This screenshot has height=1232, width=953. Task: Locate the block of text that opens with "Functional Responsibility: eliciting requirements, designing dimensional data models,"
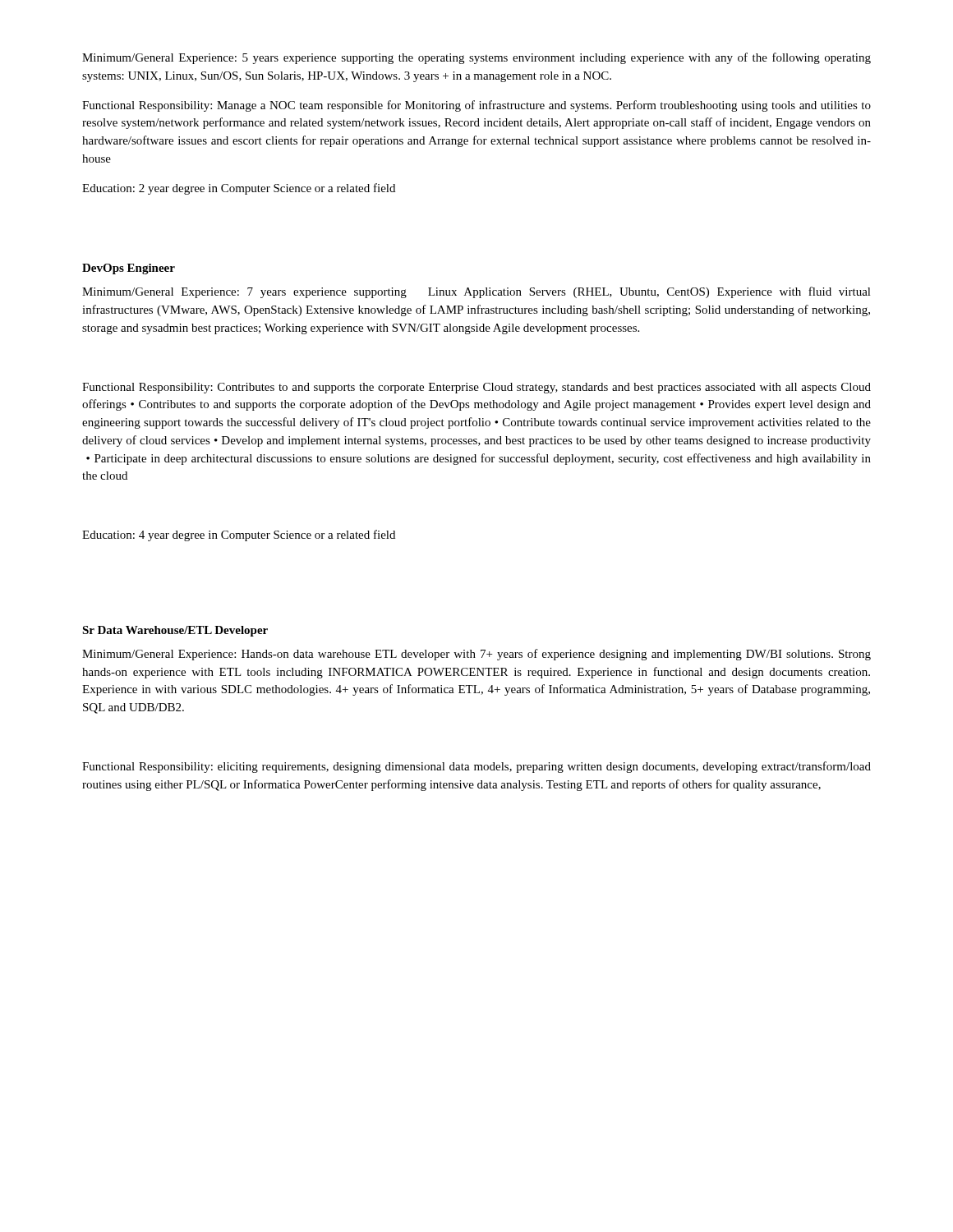point(476,775)
